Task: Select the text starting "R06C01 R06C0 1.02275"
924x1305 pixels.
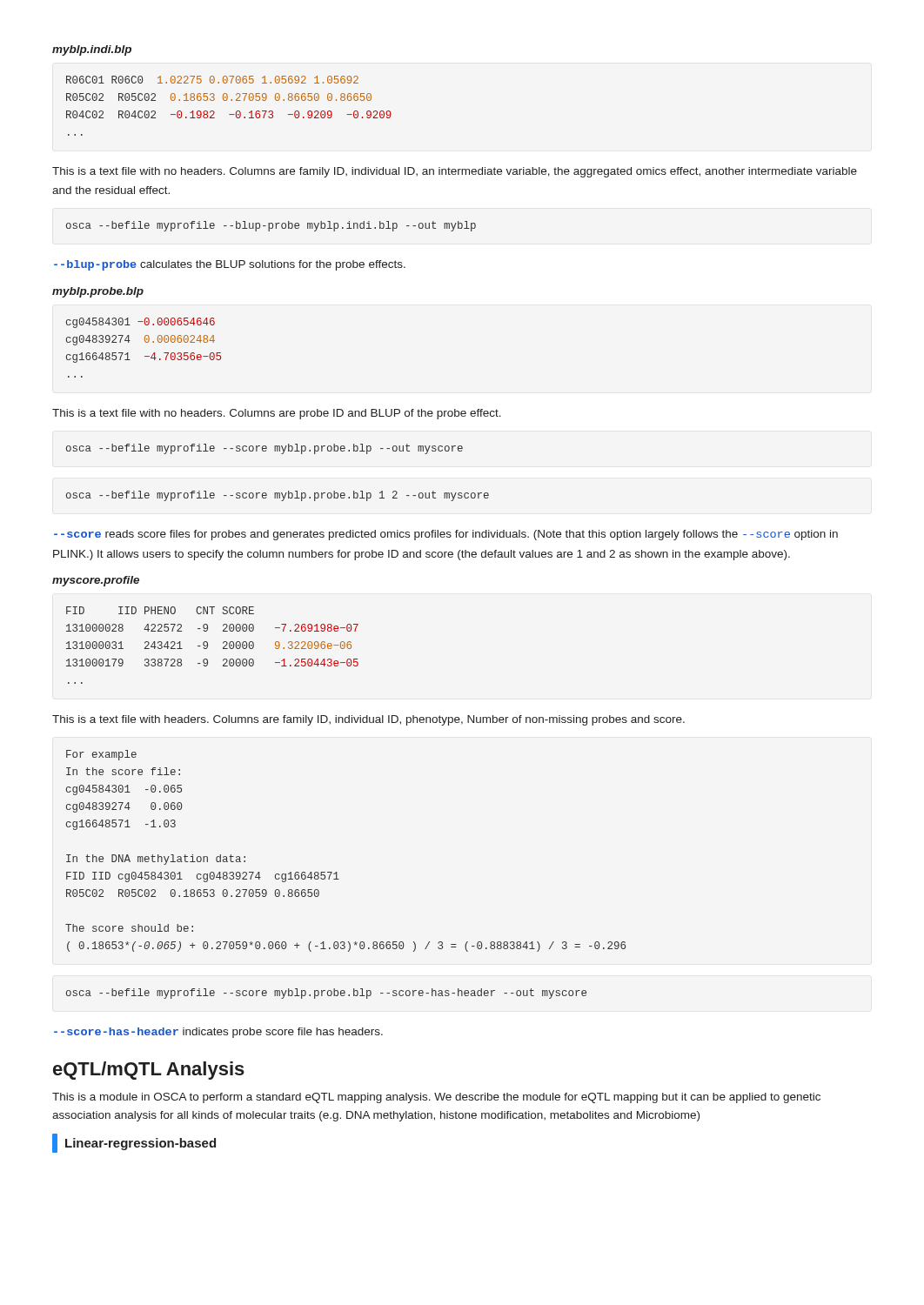Action: pos(228,107)
